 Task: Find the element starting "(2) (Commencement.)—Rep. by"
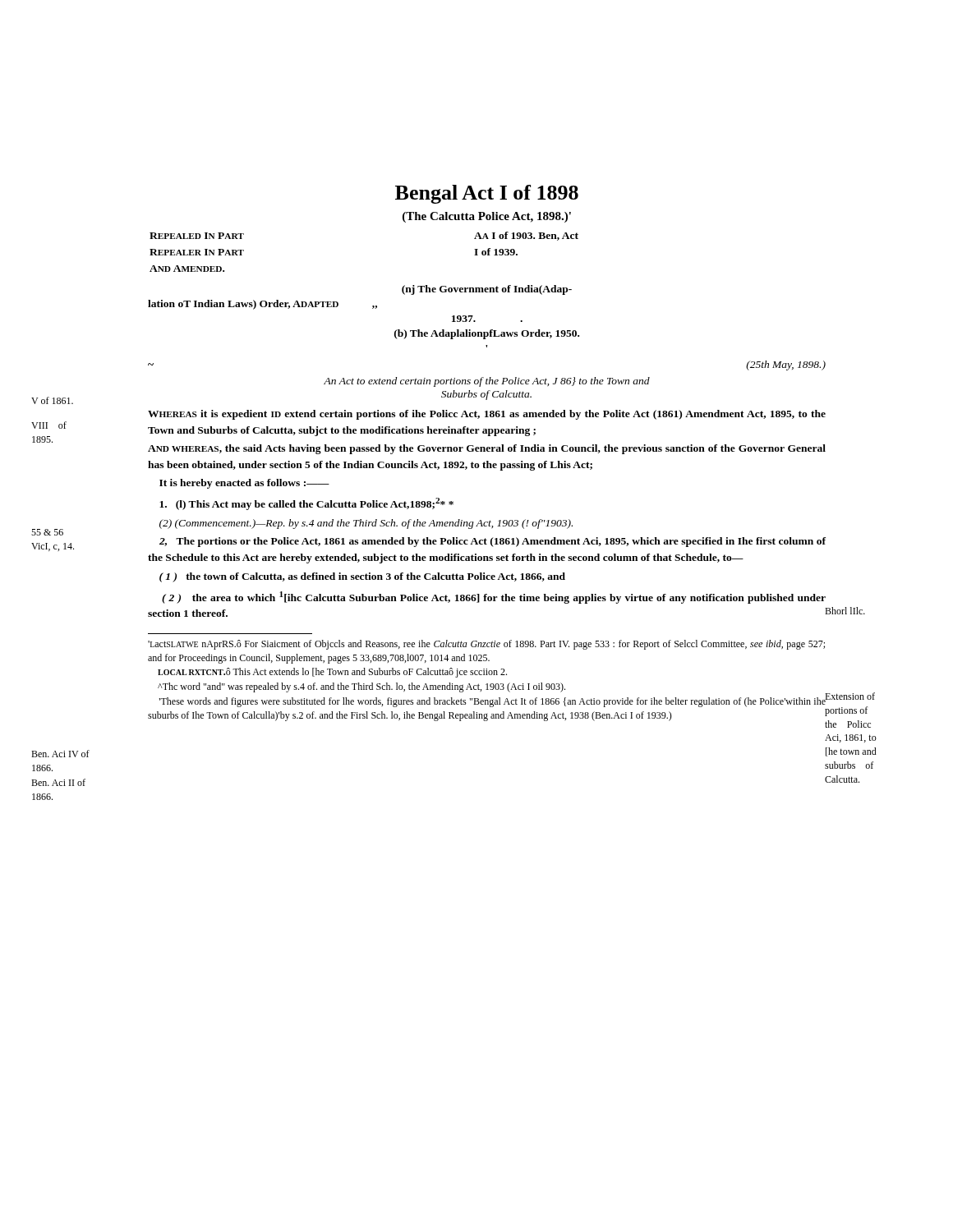coord(361,523)
